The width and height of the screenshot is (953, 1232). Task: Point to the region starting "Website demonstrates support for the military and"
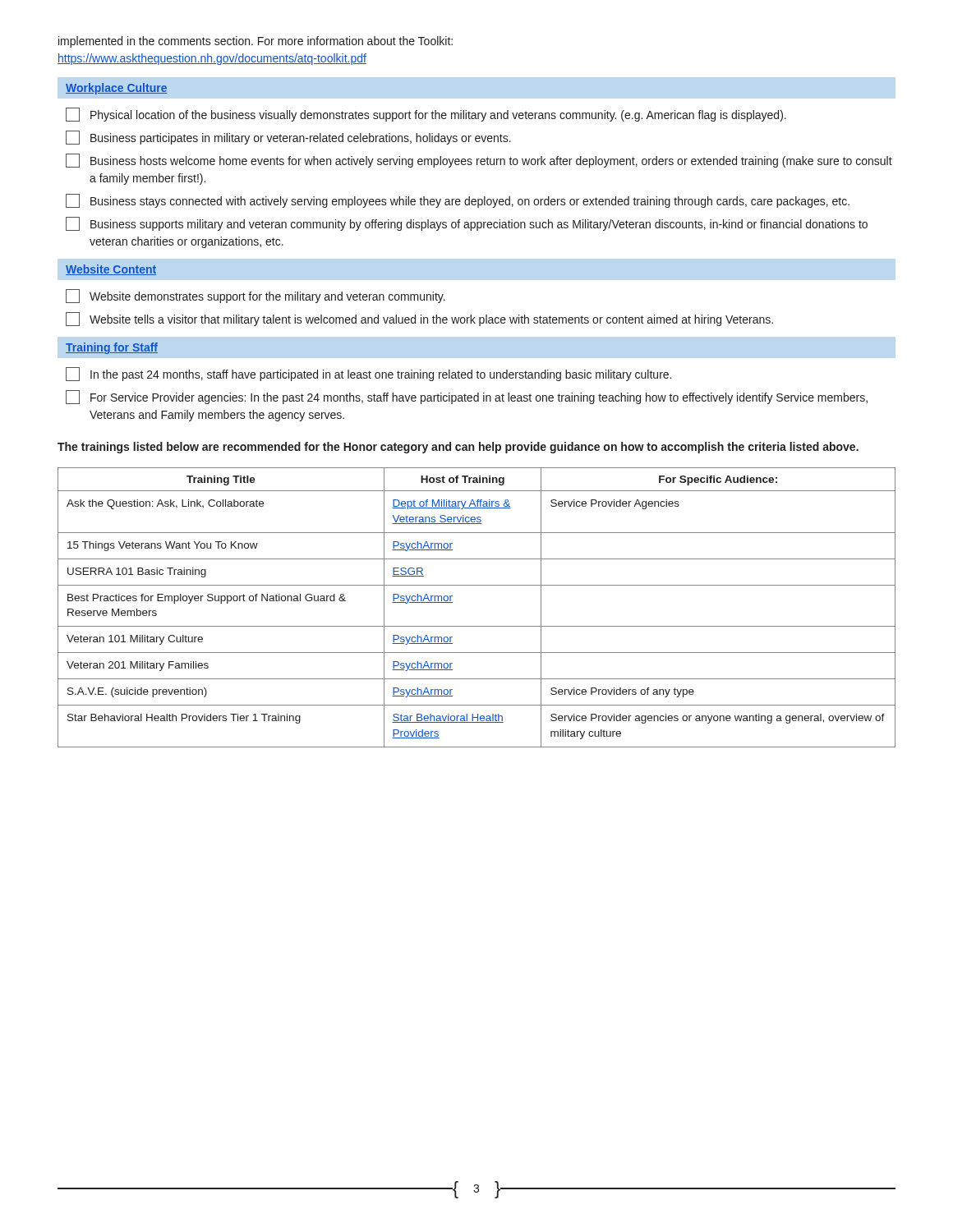(x=256, y=297)
